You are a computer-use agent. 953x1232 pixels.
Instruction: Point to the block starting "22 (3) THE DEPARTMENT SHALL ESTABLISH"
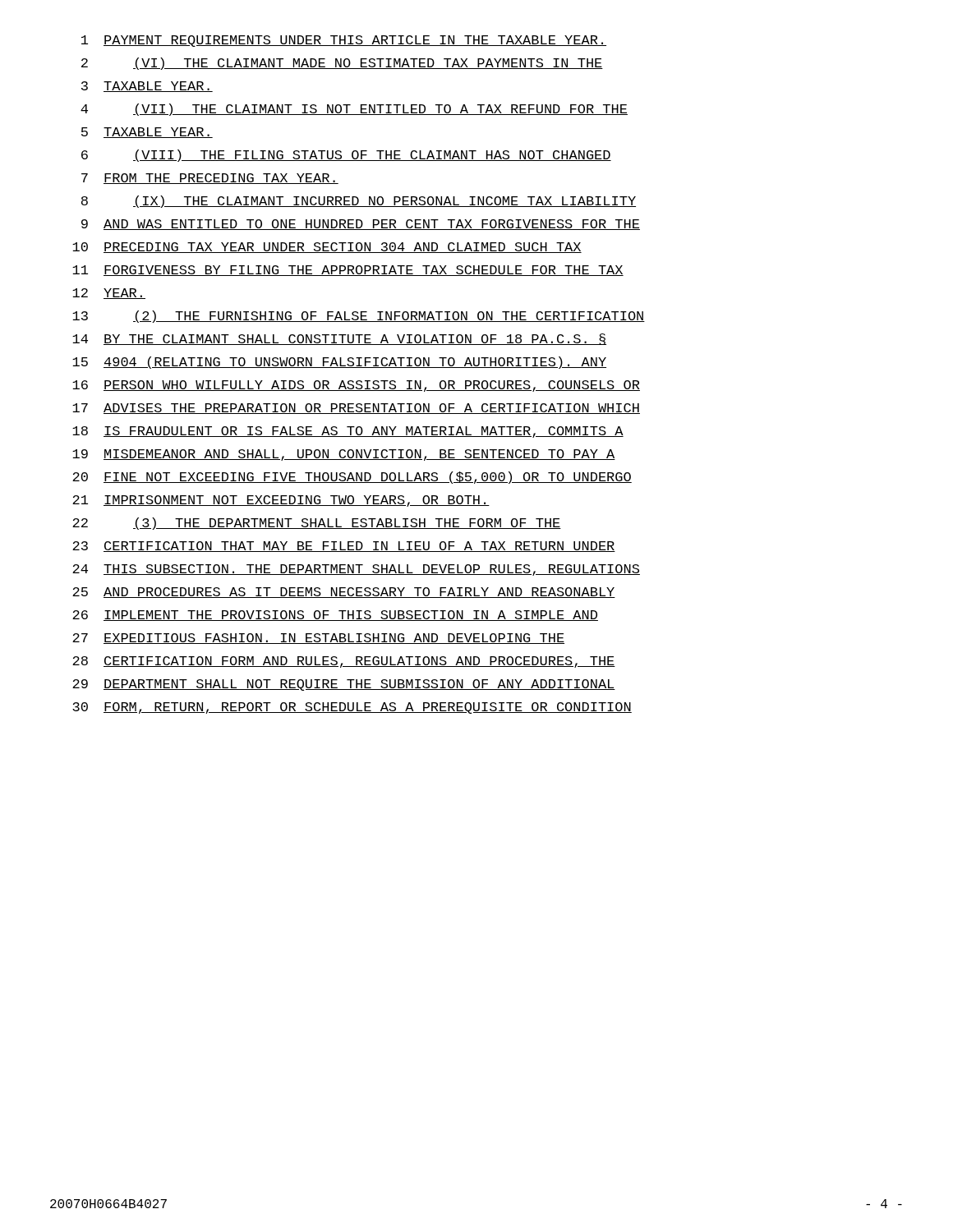(x=476, y=524)
